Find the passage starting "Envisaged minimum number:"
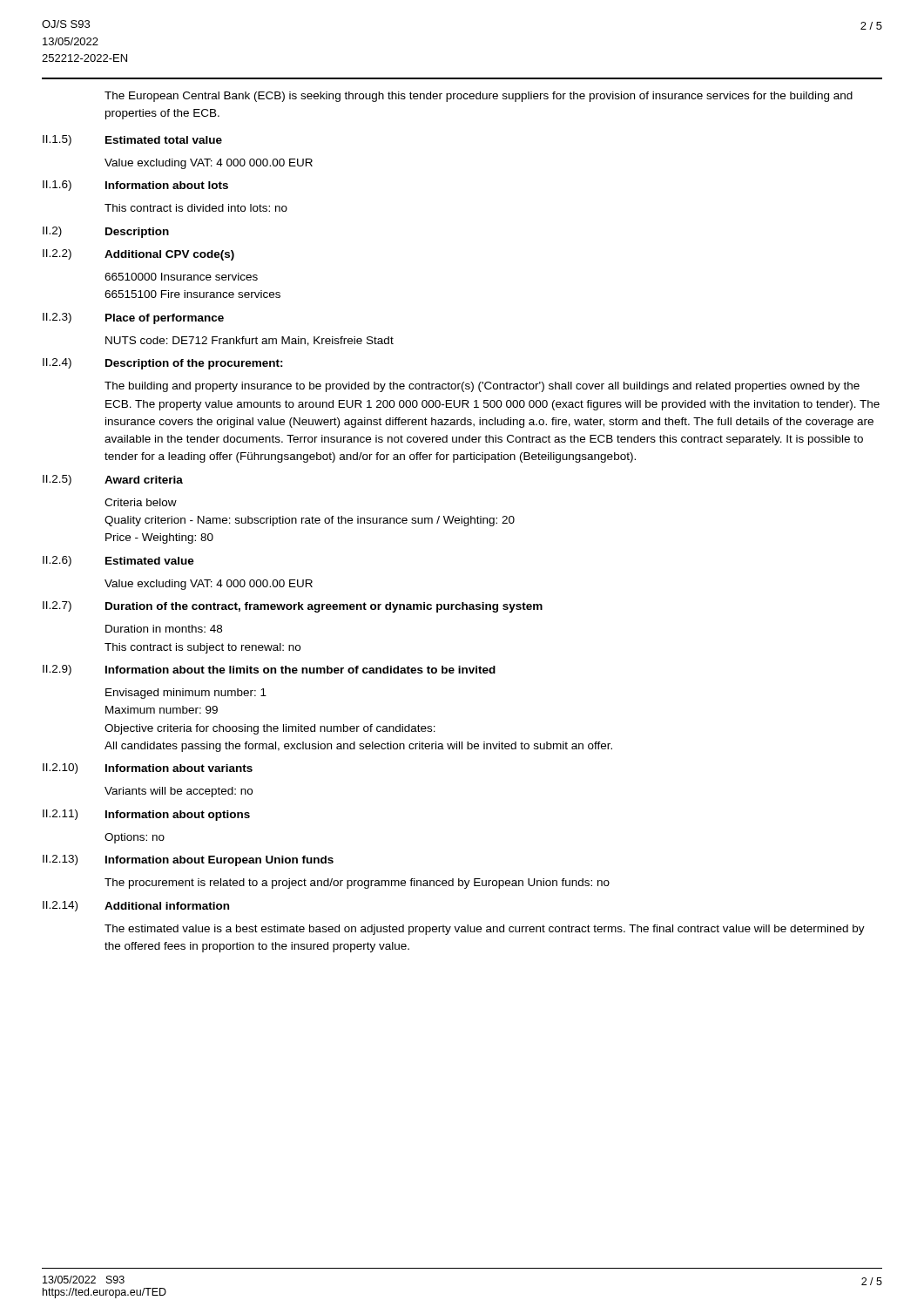 coord(186,694)
